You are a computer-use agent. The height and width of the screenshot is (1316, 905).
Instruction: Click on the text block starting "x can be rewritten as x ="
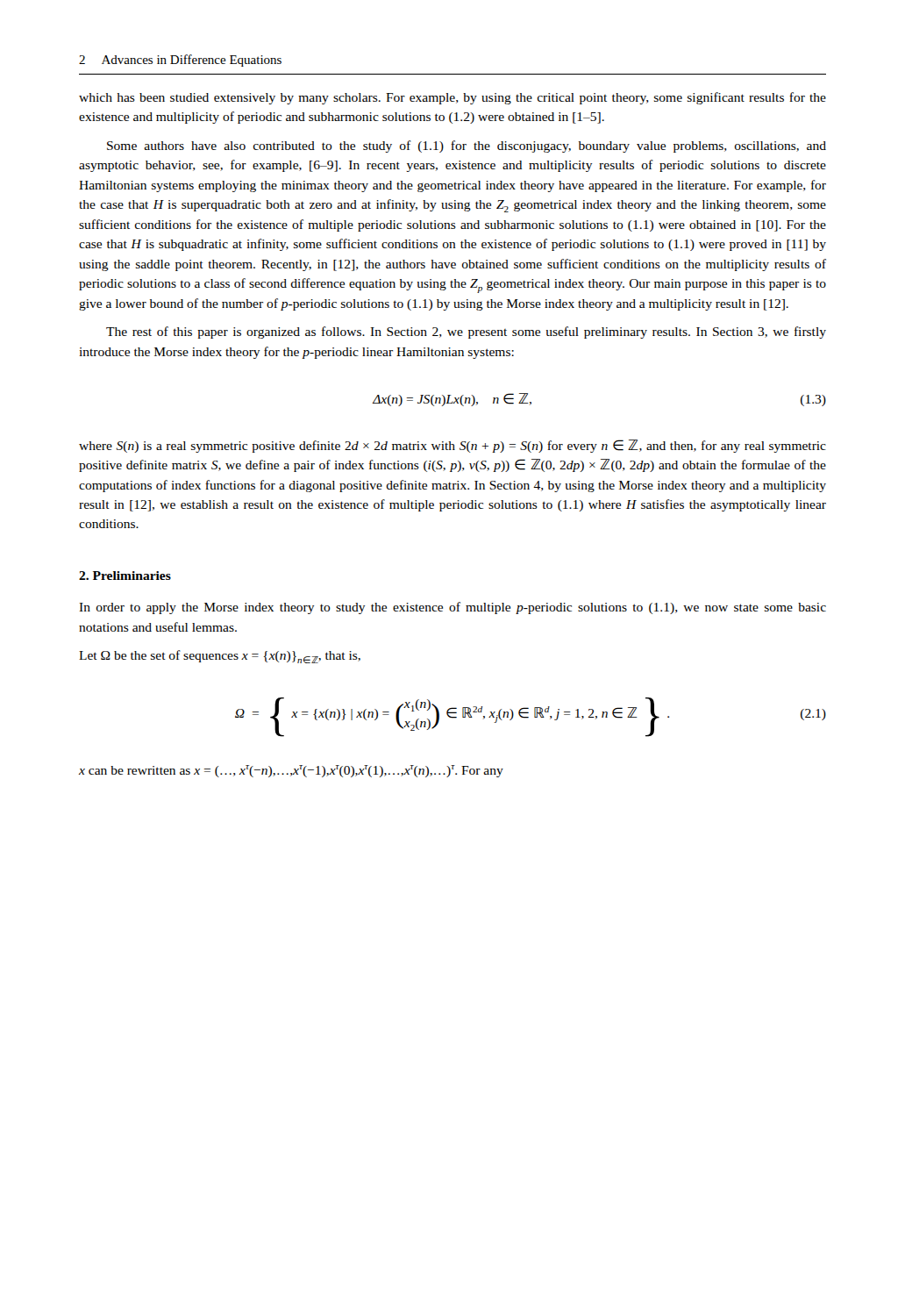[452, 770]
